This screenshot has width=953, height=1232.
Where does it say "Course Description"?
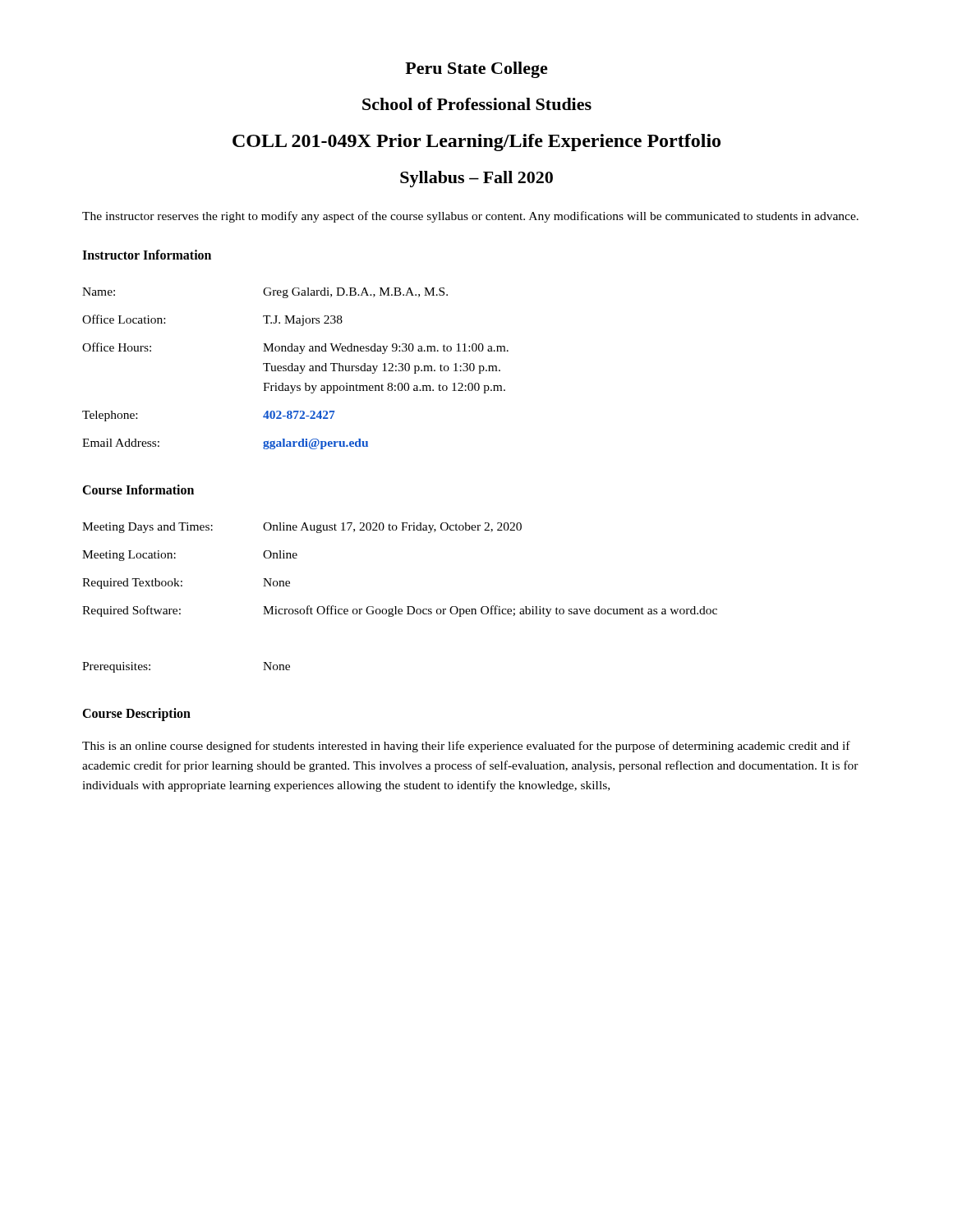[136, 714]
